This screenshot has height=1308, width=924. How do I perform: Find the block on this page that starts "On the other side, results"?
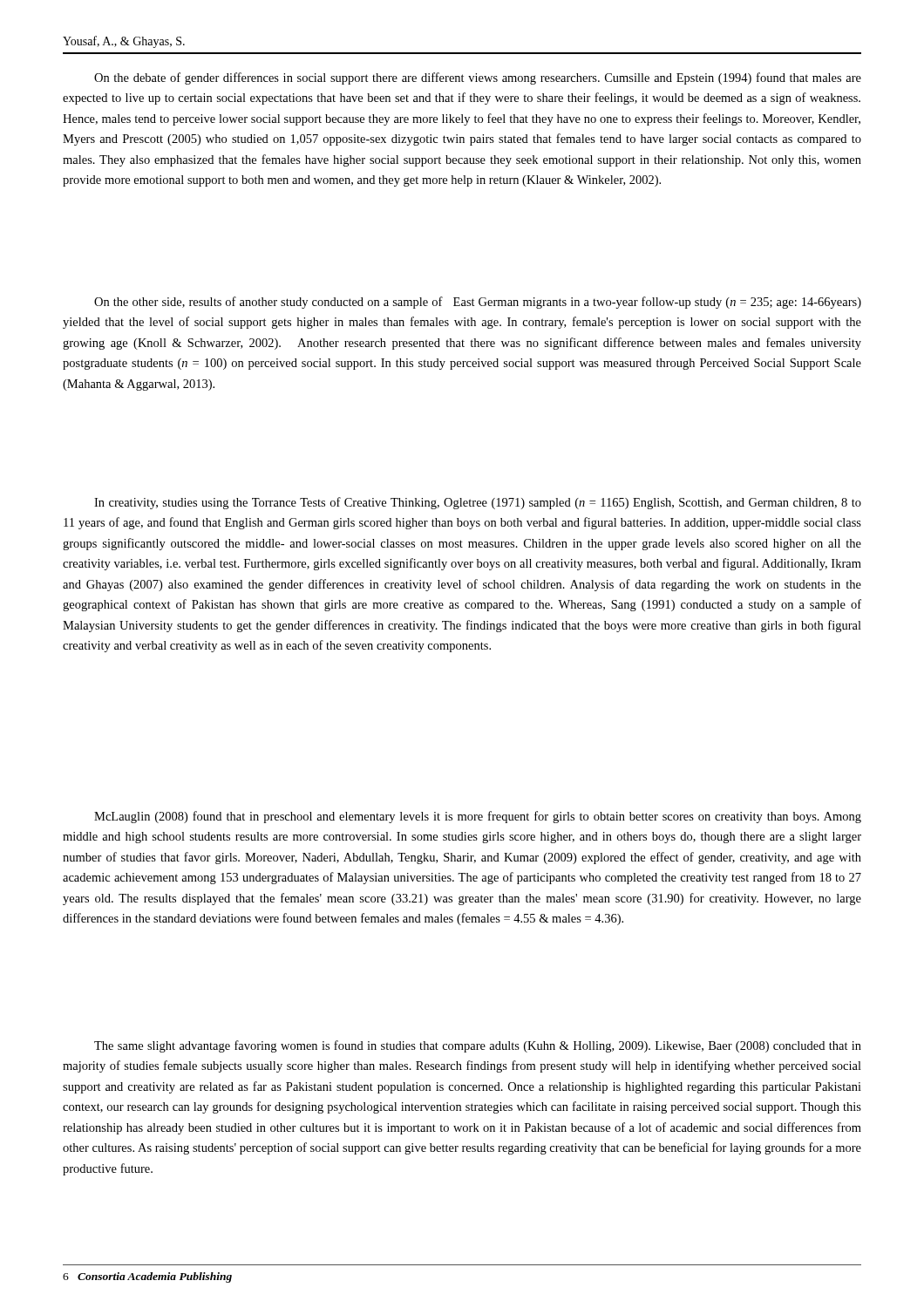point(462,343)
